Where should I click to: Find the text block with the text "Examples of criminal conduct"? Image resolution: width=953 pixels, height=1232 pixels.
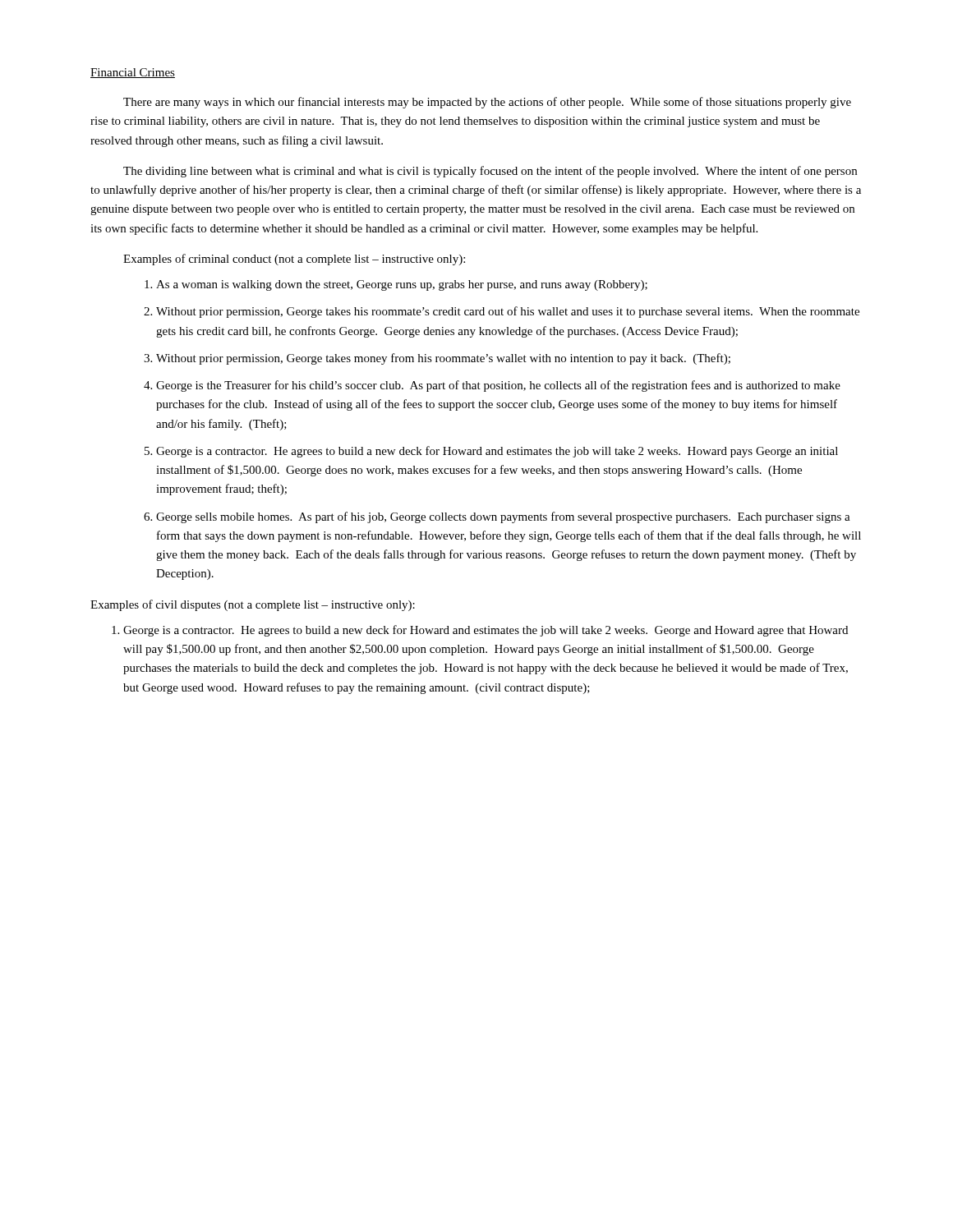295,259
